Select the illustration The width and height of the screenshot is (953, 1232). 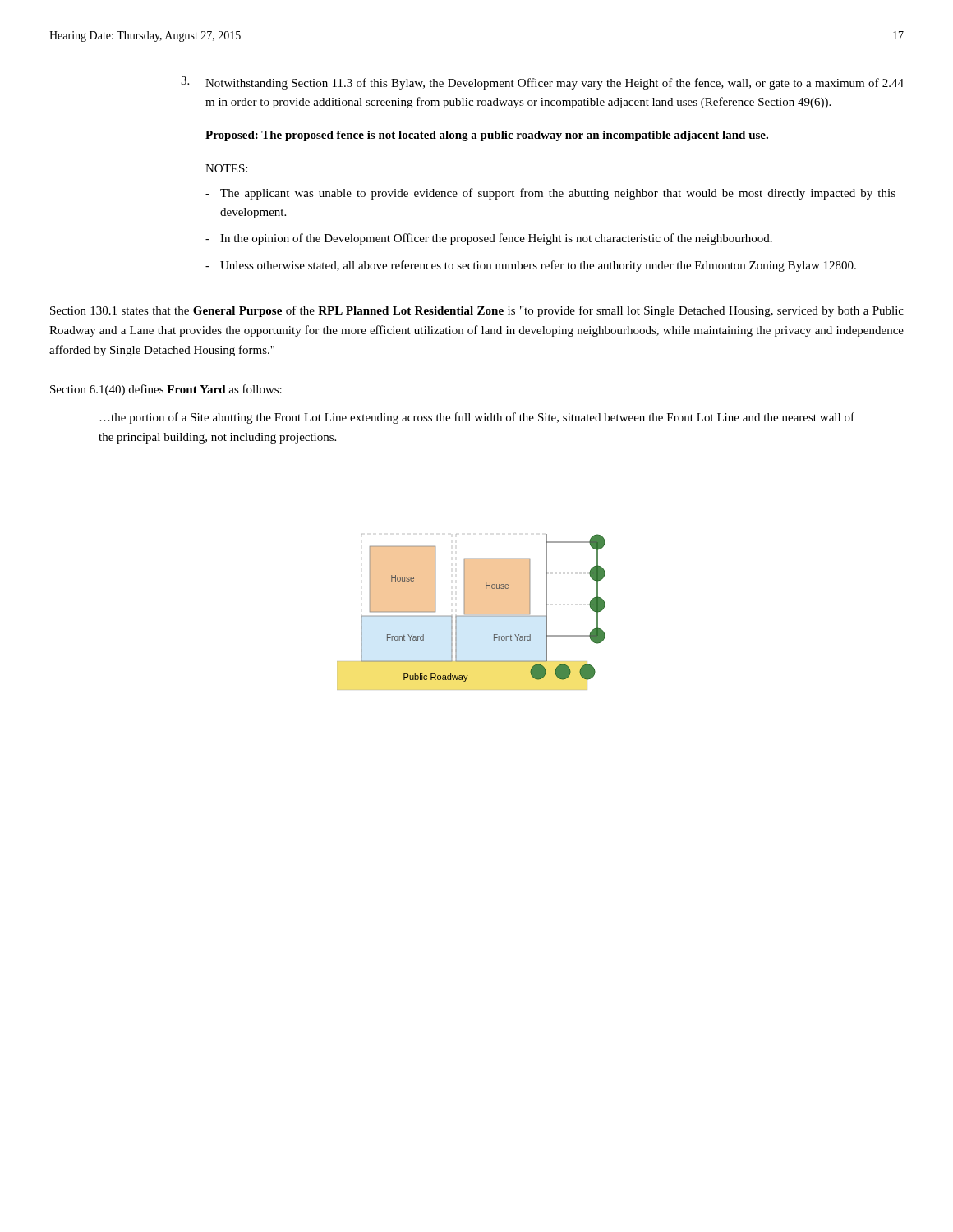coord(476,581)
